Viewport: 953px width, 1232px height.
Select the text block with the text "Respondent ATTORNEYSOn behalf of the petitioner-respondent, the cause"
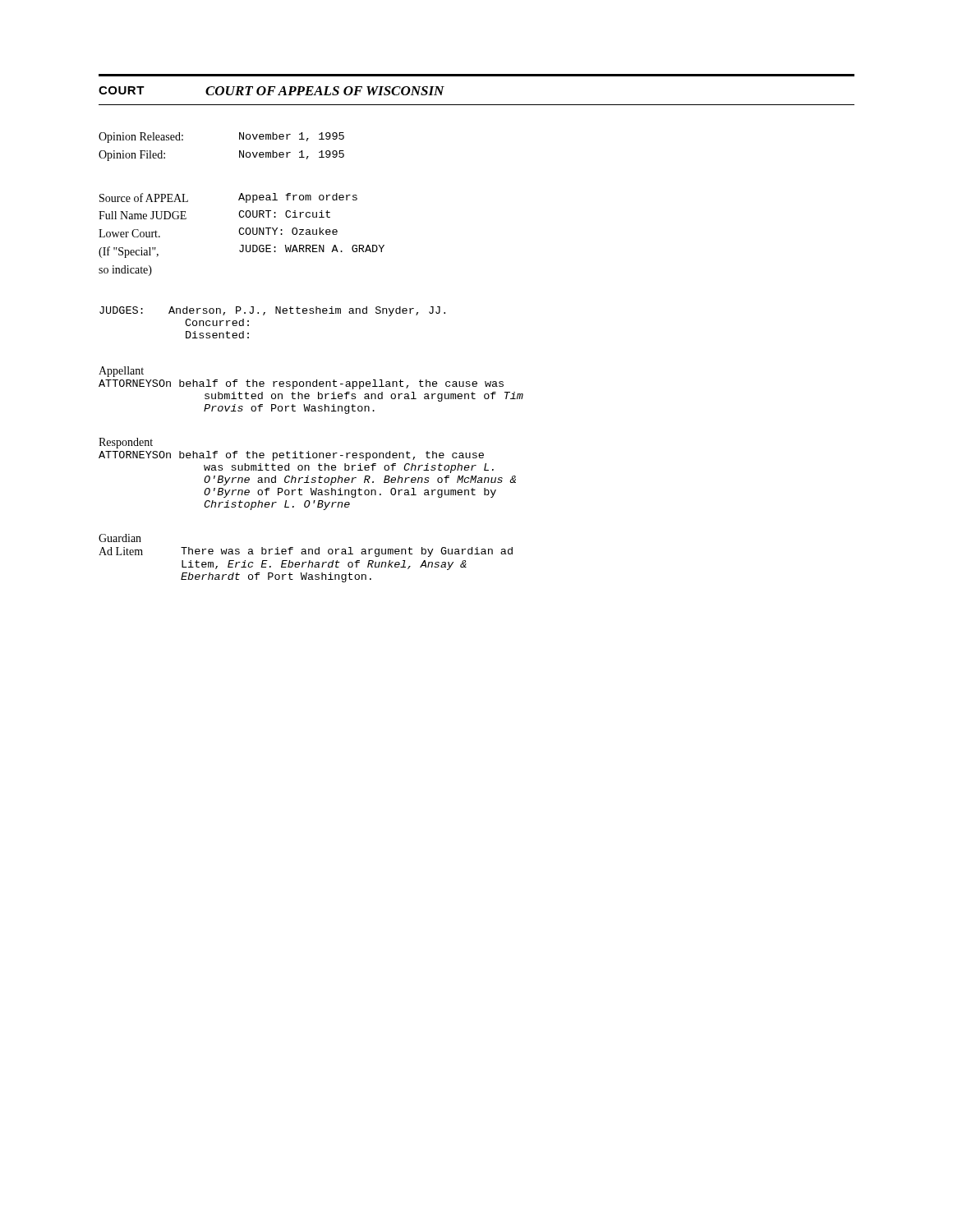pyautogui.click(x=476, y=474)
